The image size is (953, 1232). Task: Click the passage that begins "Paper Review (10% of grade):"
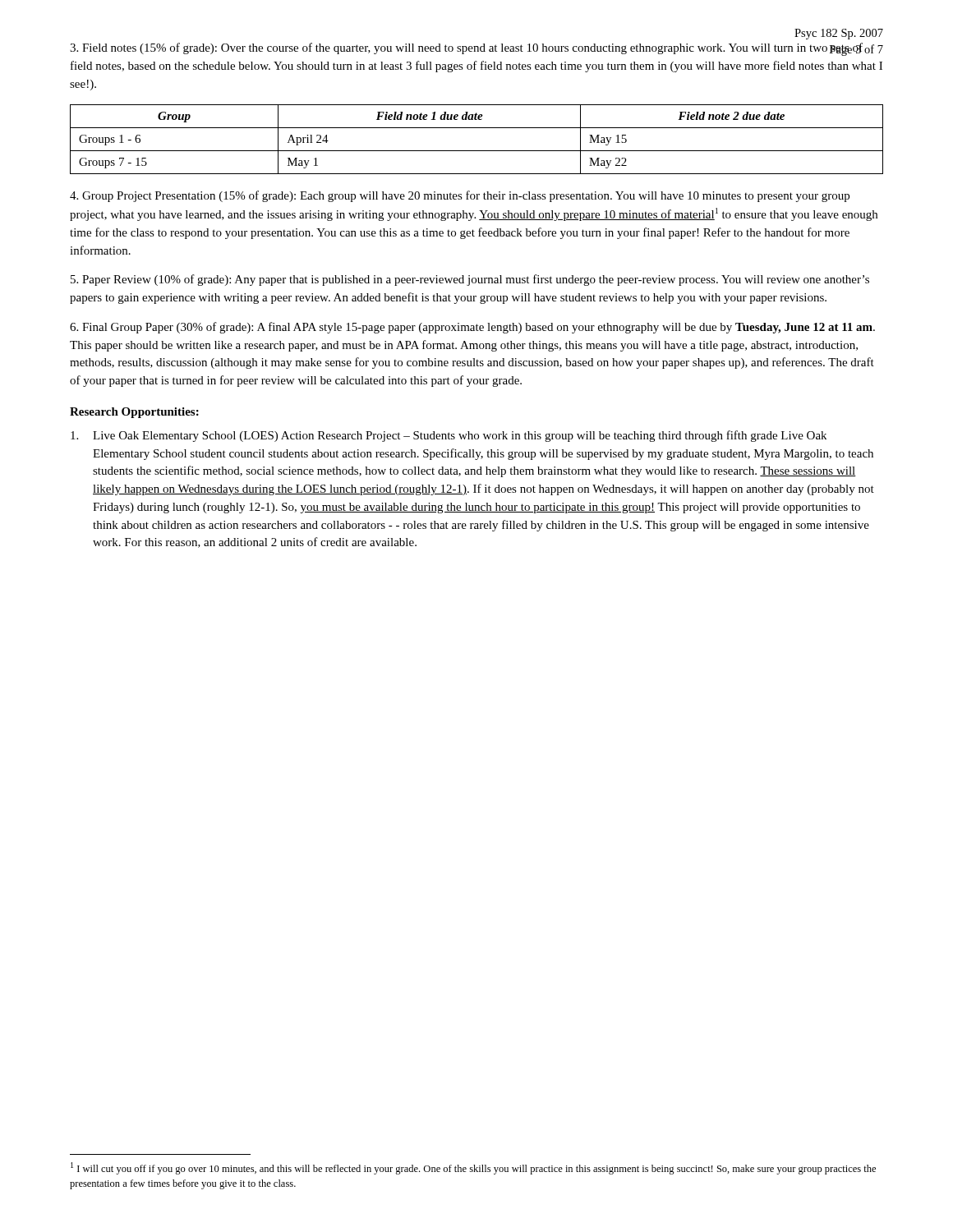point(476,289)
